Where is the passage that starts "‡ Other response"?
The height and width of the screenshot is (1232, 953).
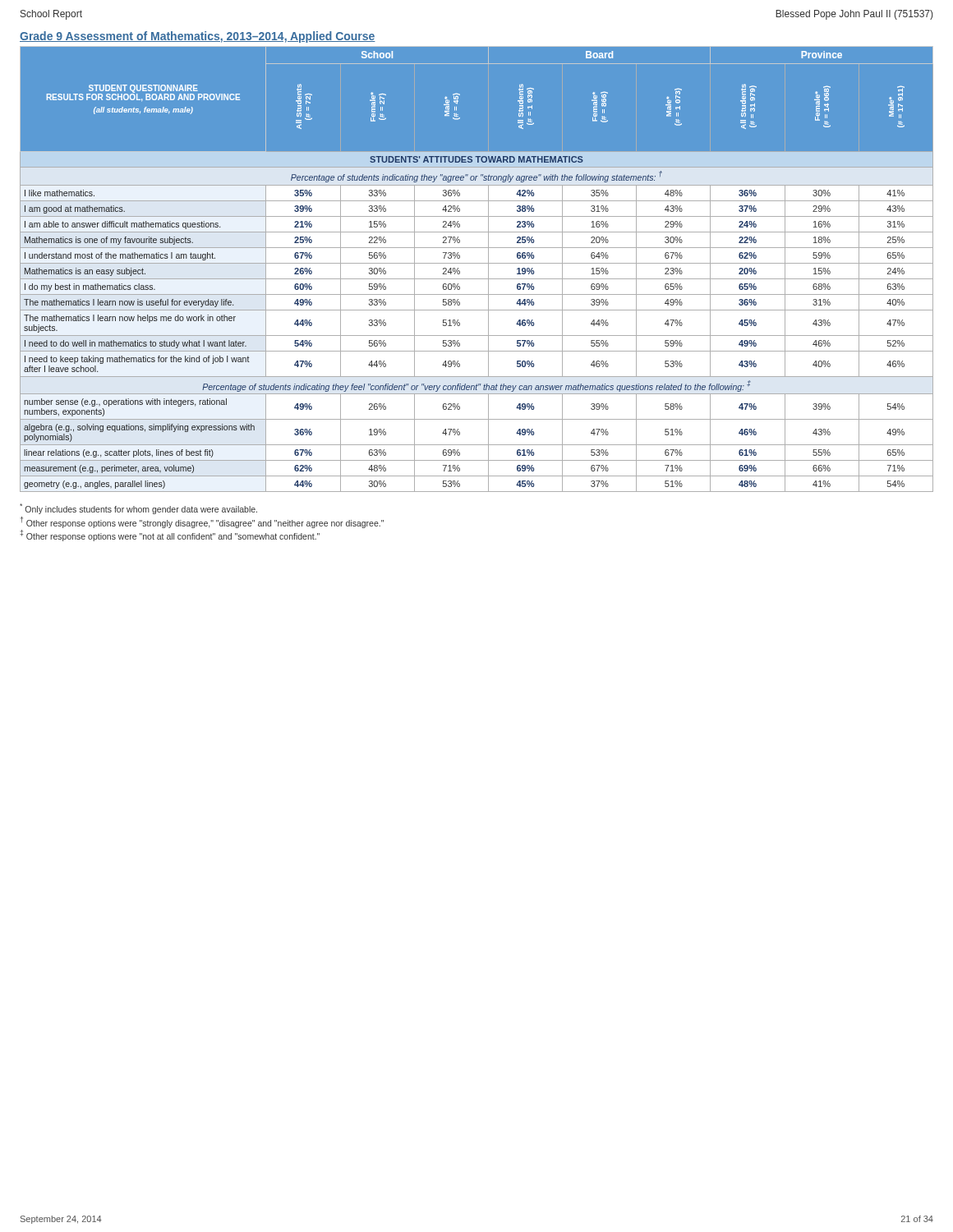click(170, 536)
